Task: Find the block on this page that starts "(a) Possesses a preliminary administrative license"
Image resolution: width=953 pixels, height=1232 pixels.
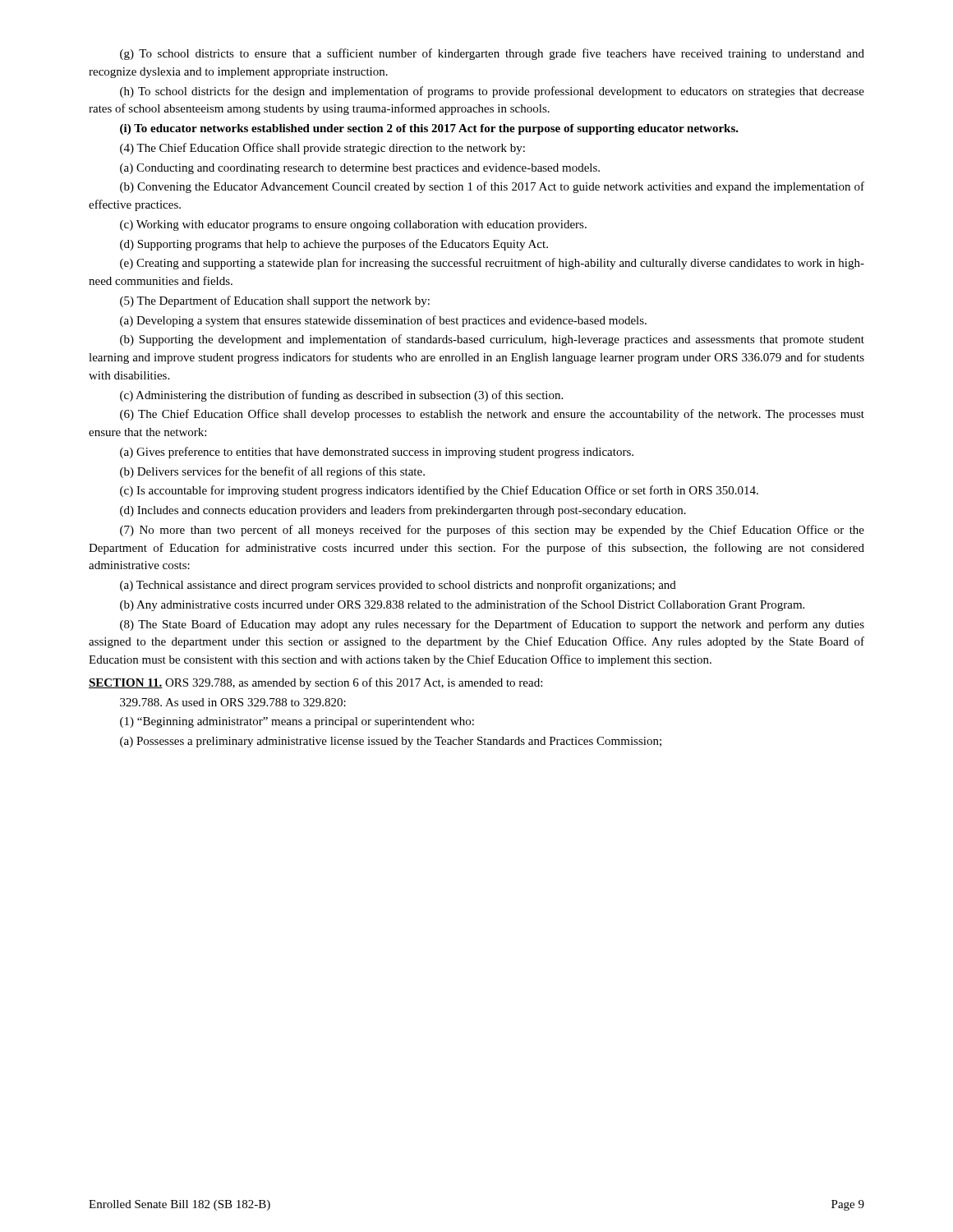Action: coord(476,742)
